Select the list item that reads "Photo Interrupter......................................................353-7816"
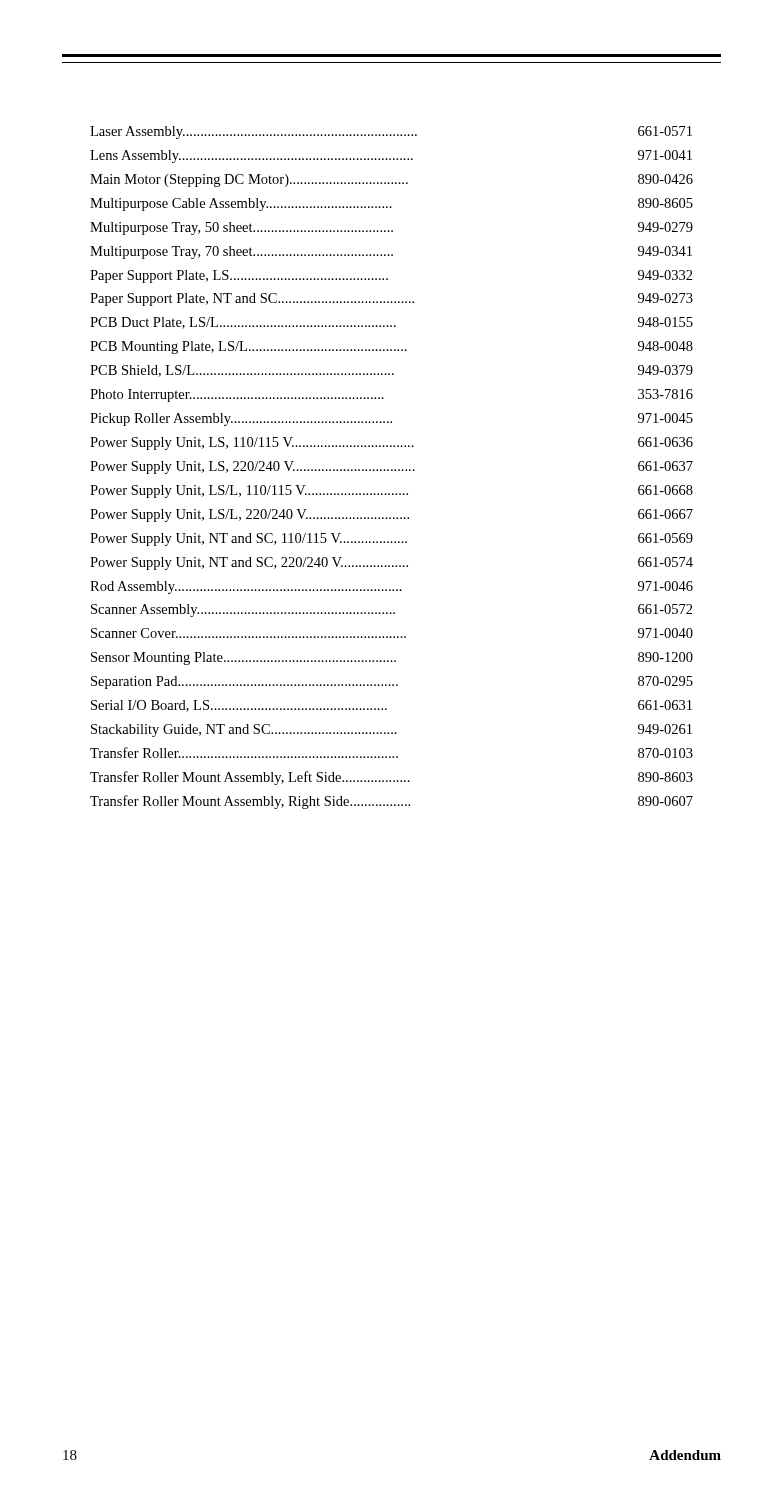Viewport: 783px width, 1500px height. (392, 395)
